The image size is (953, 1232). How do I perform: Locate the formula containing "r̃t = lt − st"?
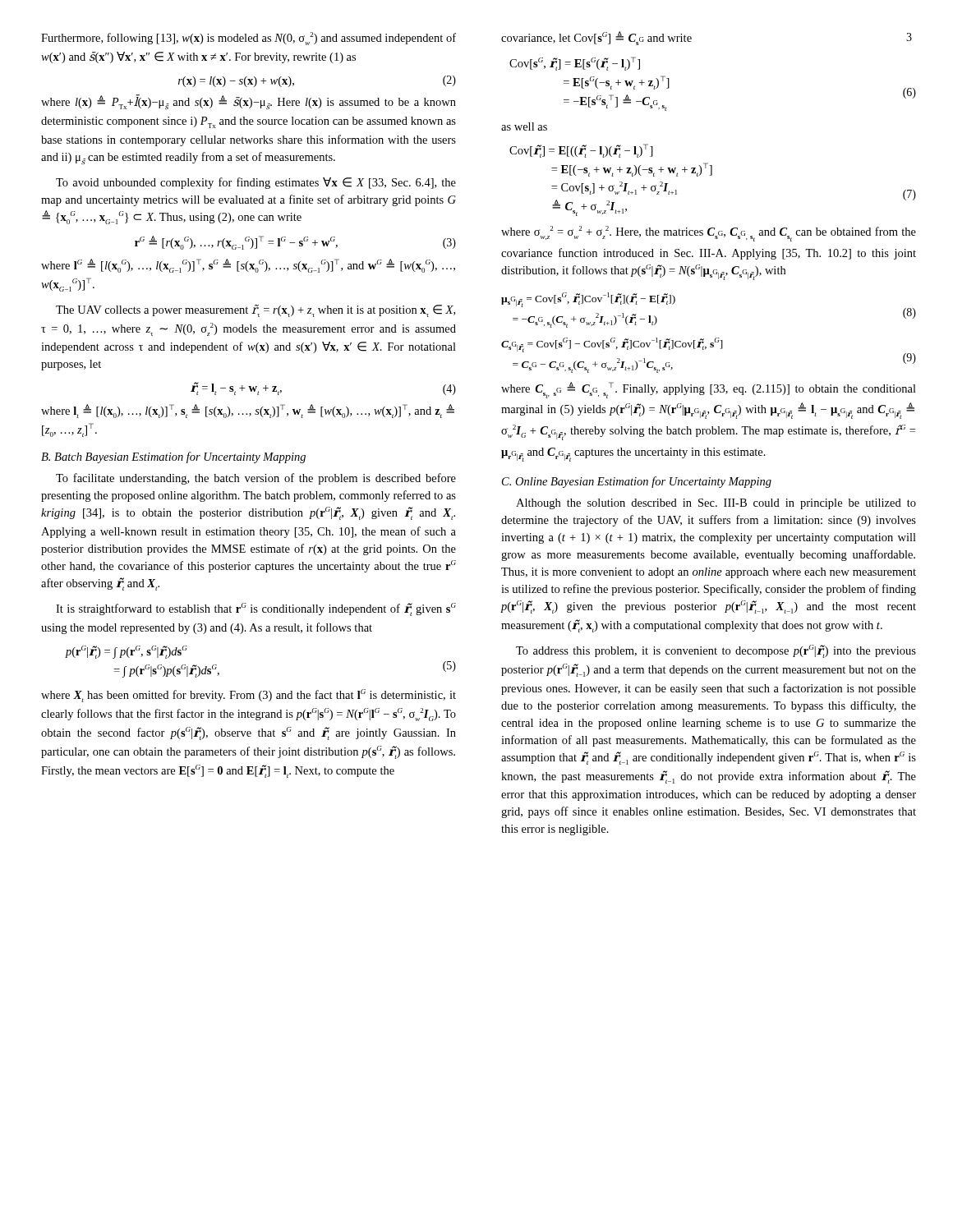(248, 389)
